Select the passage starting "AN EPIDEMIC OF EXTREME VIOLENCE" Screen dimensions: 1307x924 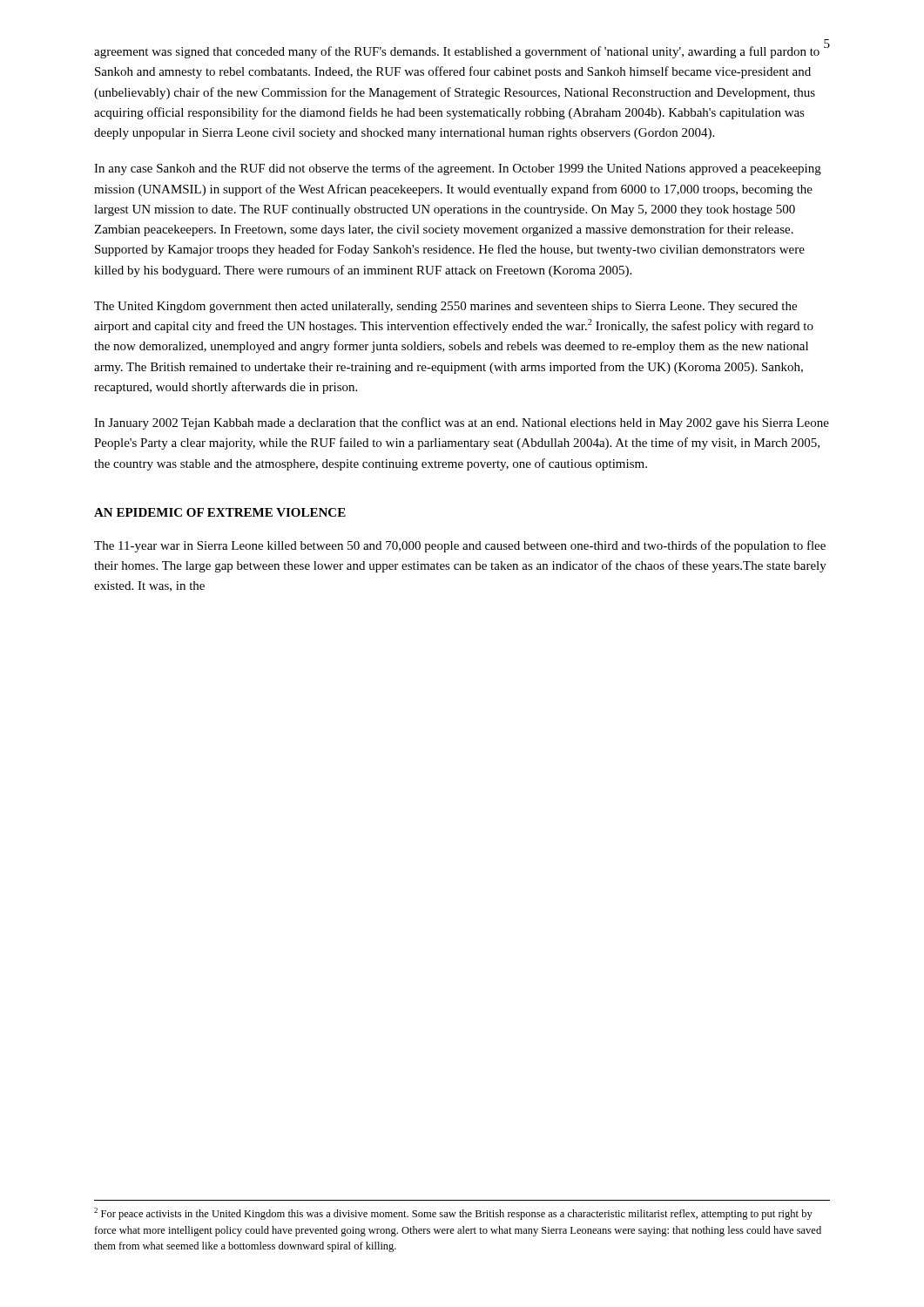click(x=220, y=512)
